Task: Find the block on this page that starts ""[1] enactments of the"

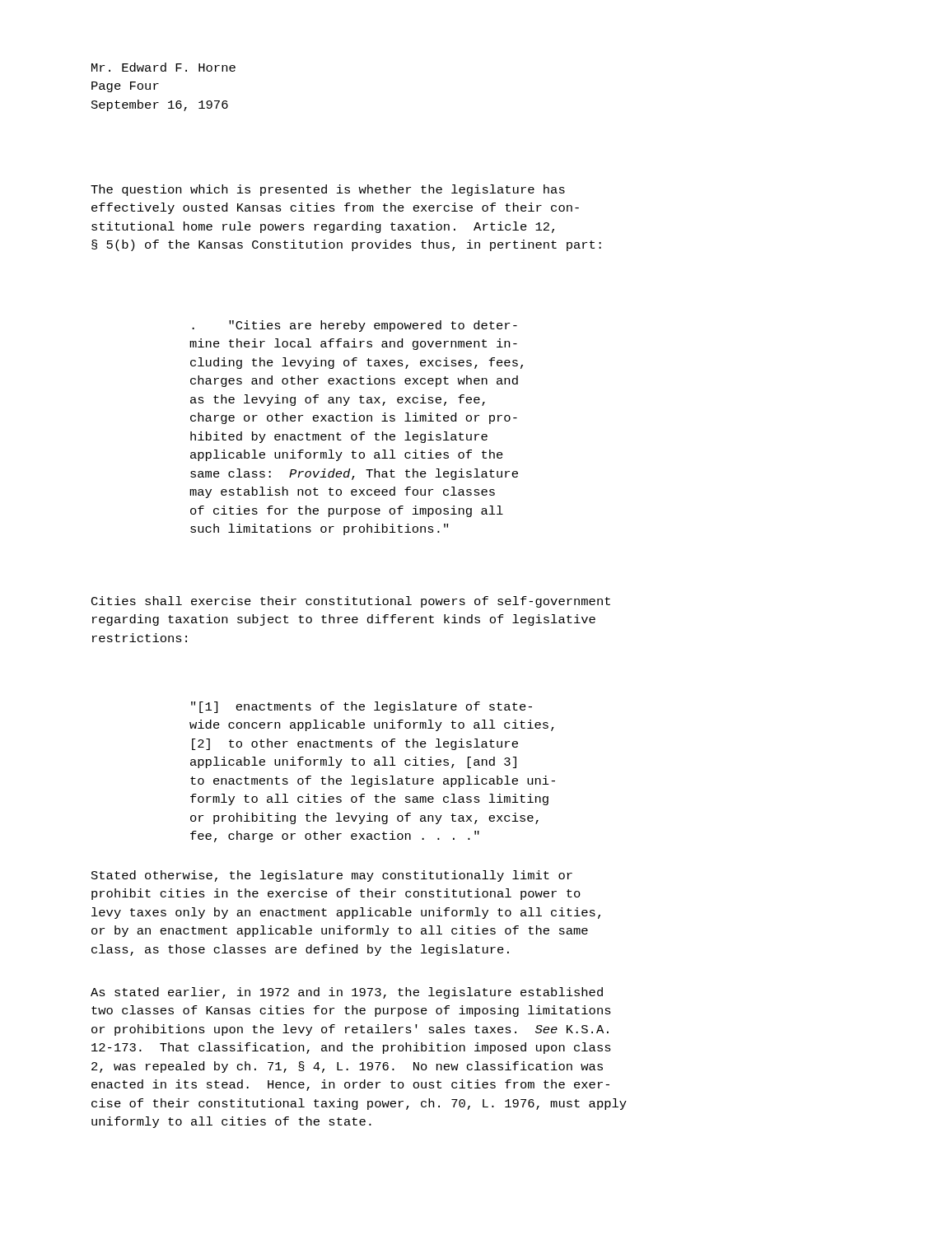Action: pos(373,772)
